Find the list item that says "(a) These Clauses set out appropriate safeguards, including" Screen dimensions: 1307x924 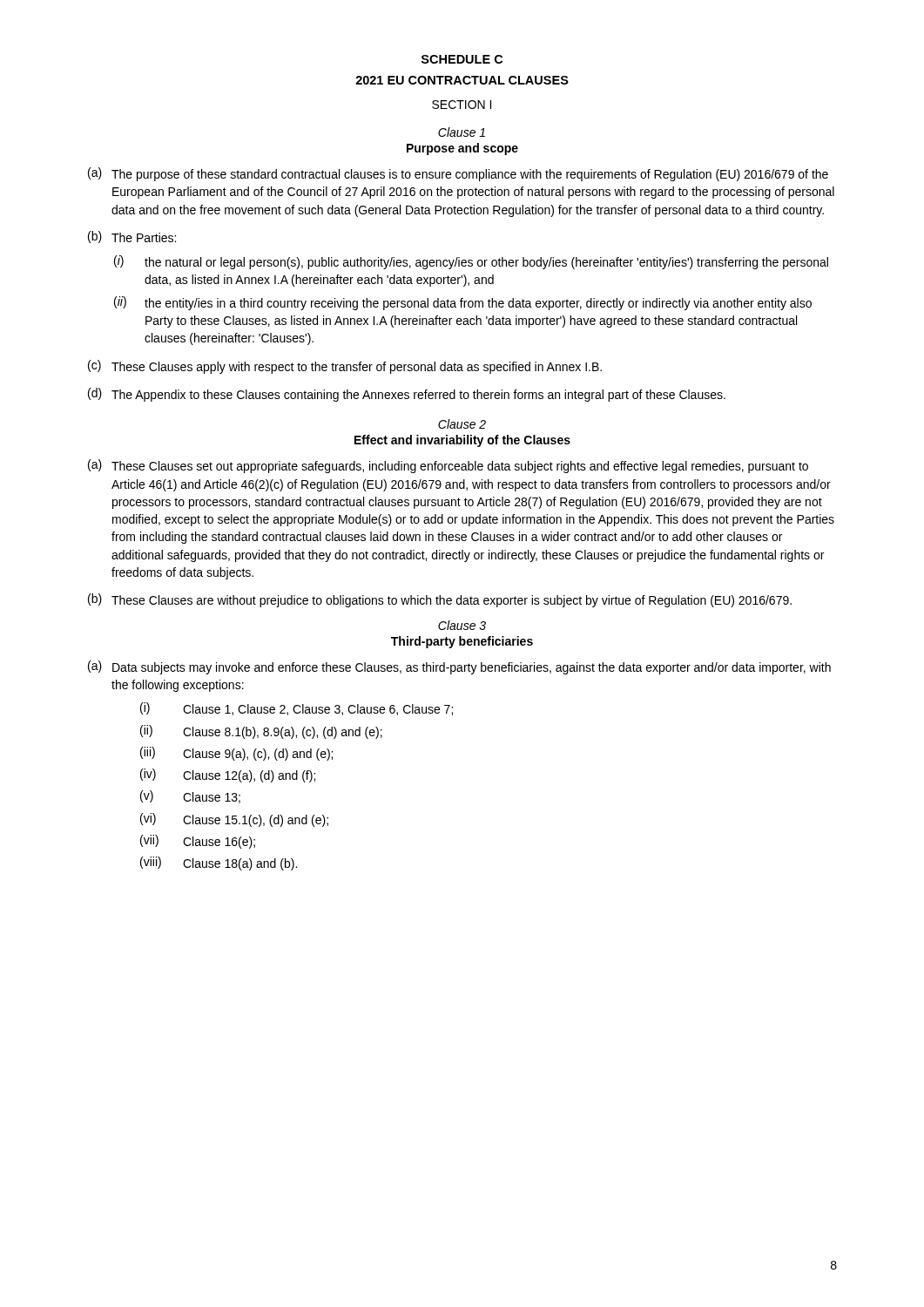click(x=462, y=520)
